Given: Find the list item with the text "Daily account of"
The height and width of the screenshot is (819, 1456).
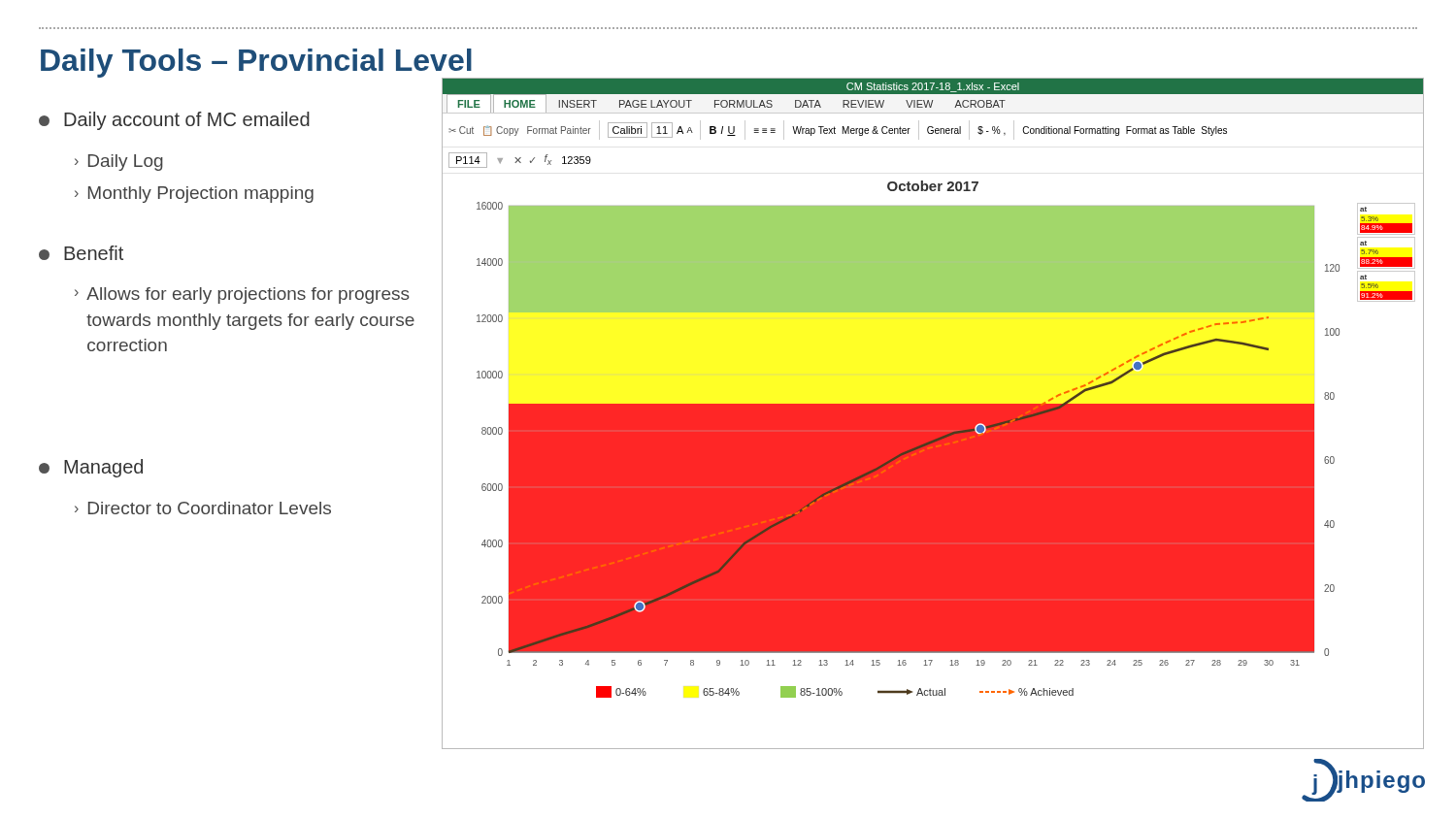Looking at the screenshot, I should pyautogui.click(x=175, y=120).
